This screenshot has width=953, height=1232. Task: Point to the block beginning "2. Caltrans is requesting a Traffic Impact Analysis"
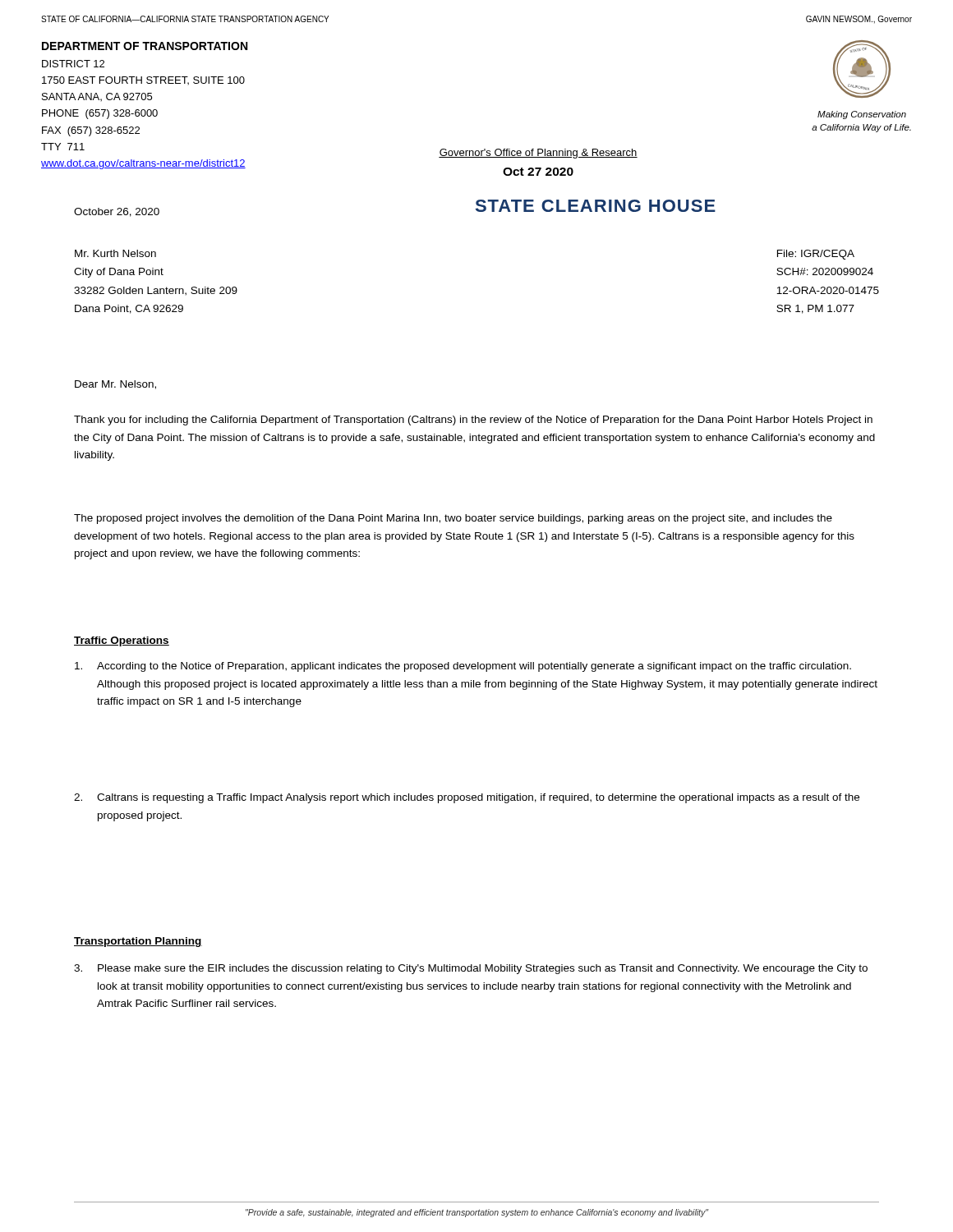[476, 806]
